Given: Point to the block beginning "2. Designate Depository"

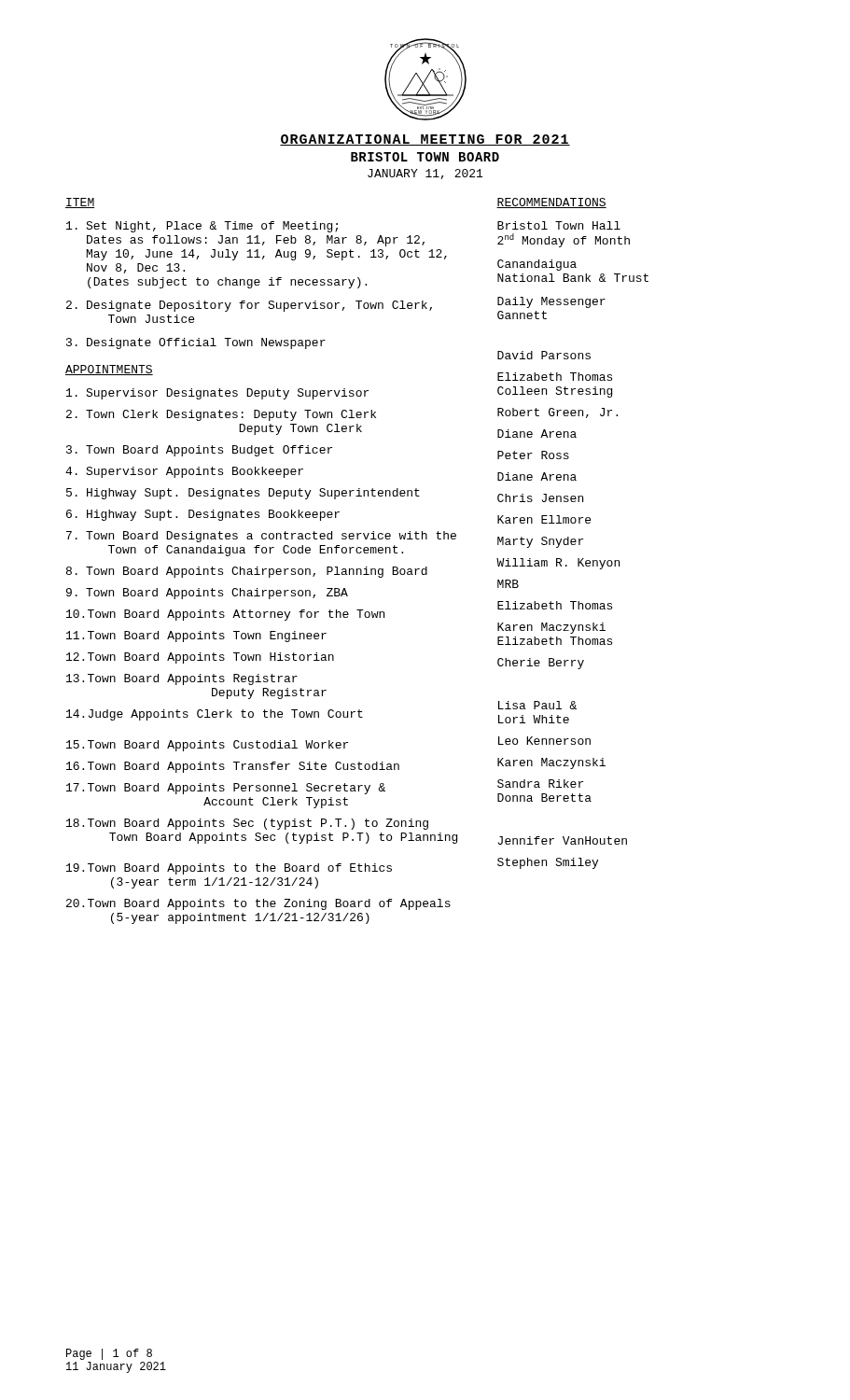Looking at the screenshot, I should pyautogui.click(x=276, y=313).
